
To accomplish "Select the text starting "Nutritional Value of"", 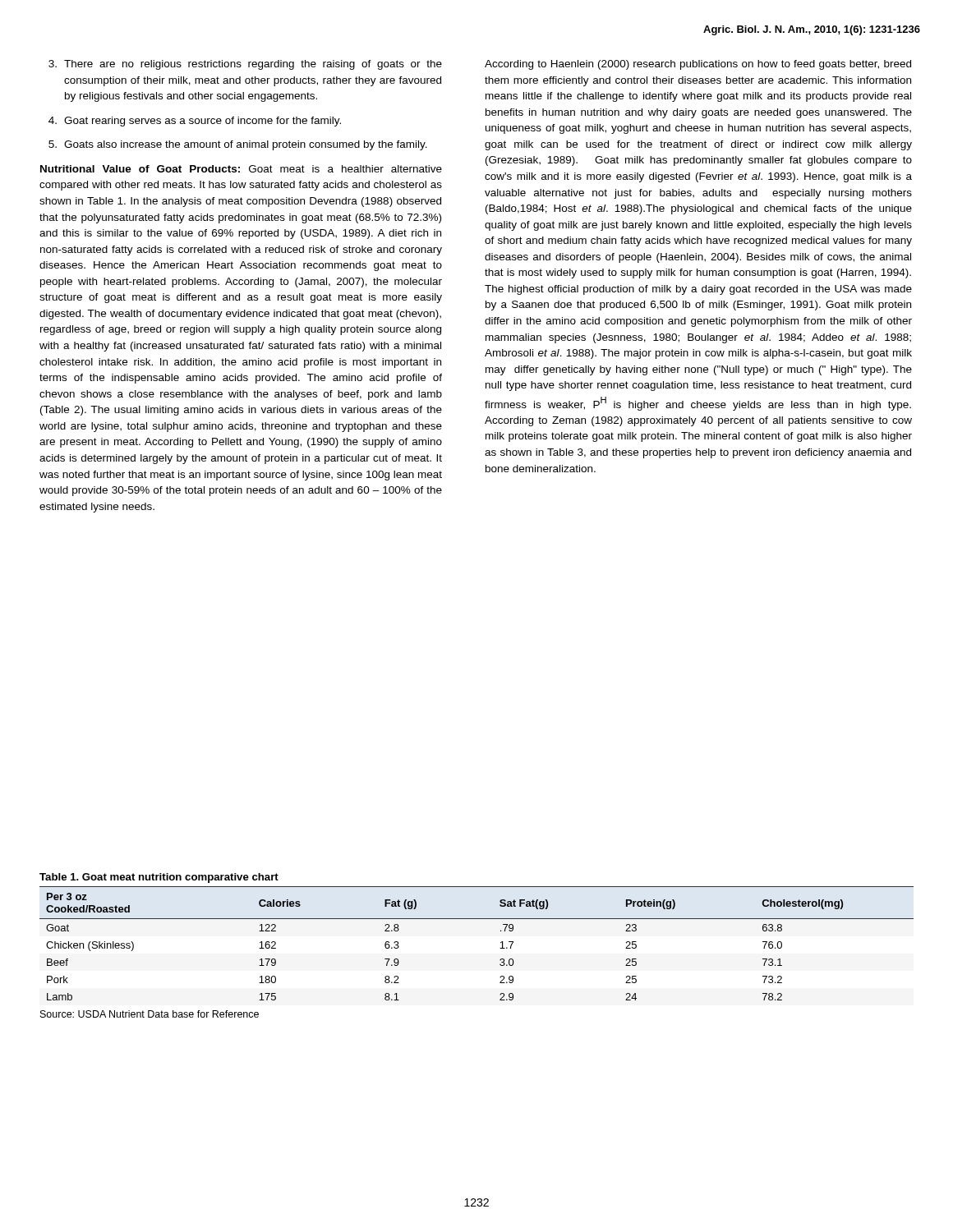I will point(241,337).
